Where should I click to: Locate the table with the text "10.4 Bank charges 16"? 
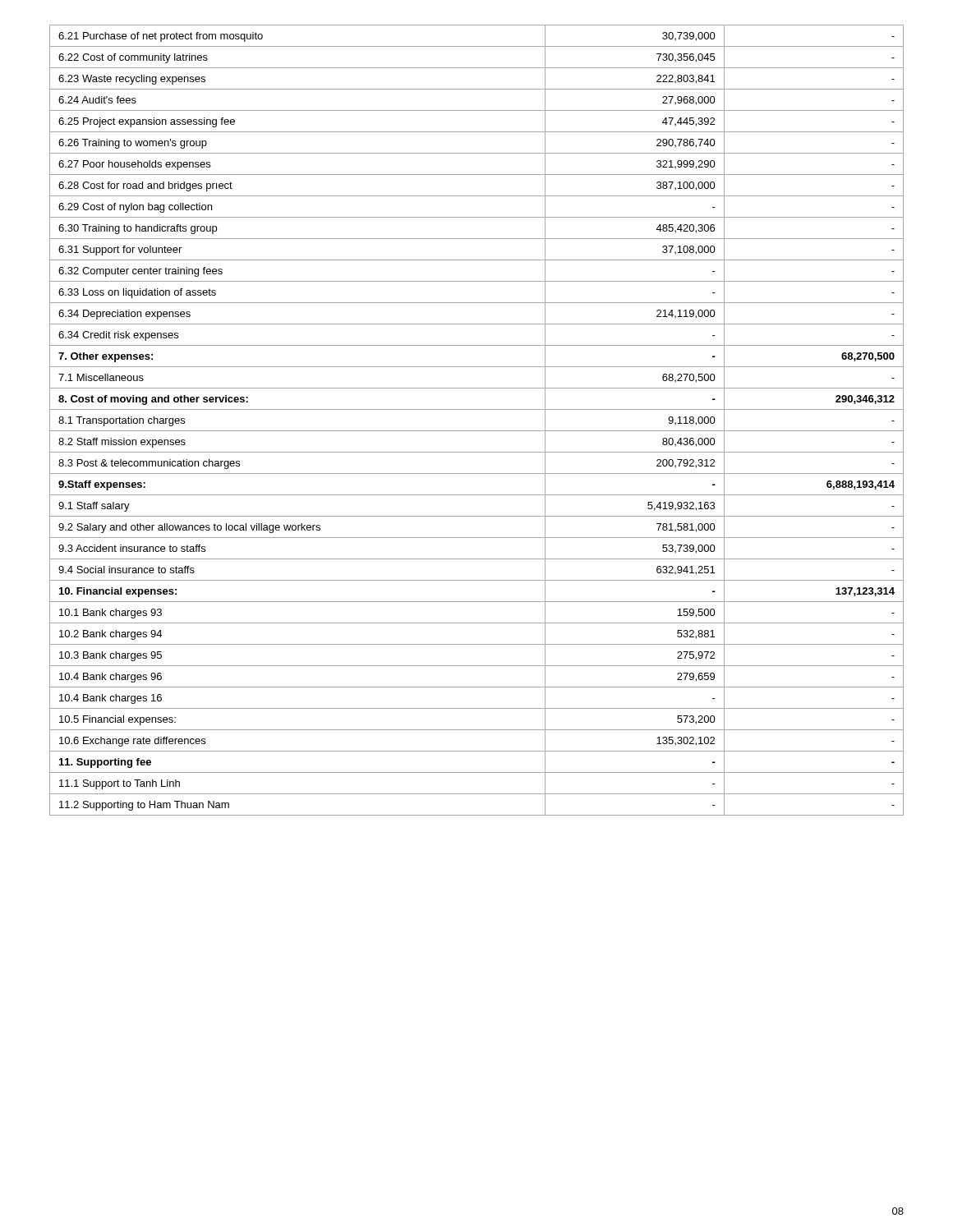pyautogui.click(x=476, y=420)
